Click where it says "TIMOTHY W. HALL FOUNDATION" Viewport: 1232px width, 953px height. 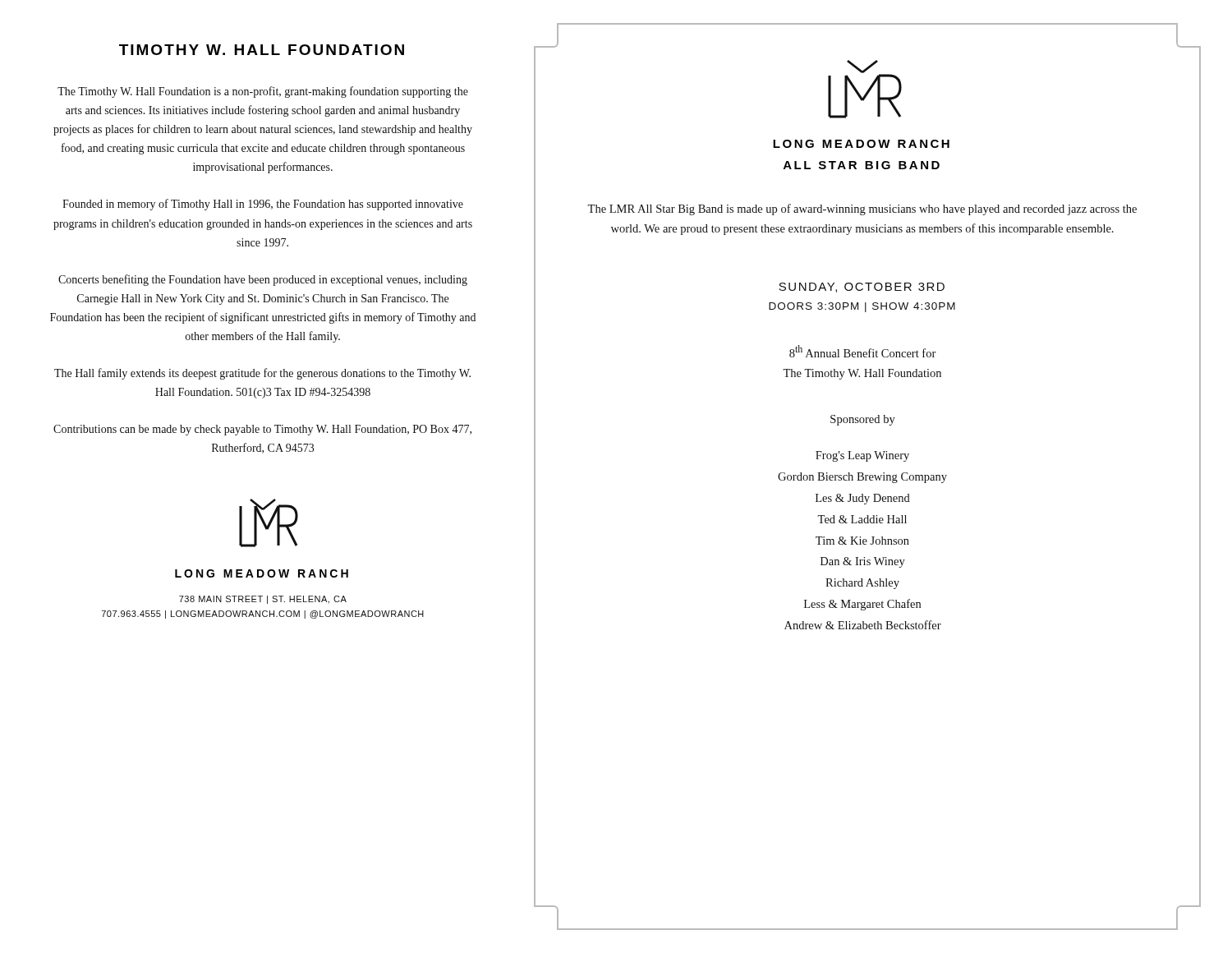(x=263, y=50)
